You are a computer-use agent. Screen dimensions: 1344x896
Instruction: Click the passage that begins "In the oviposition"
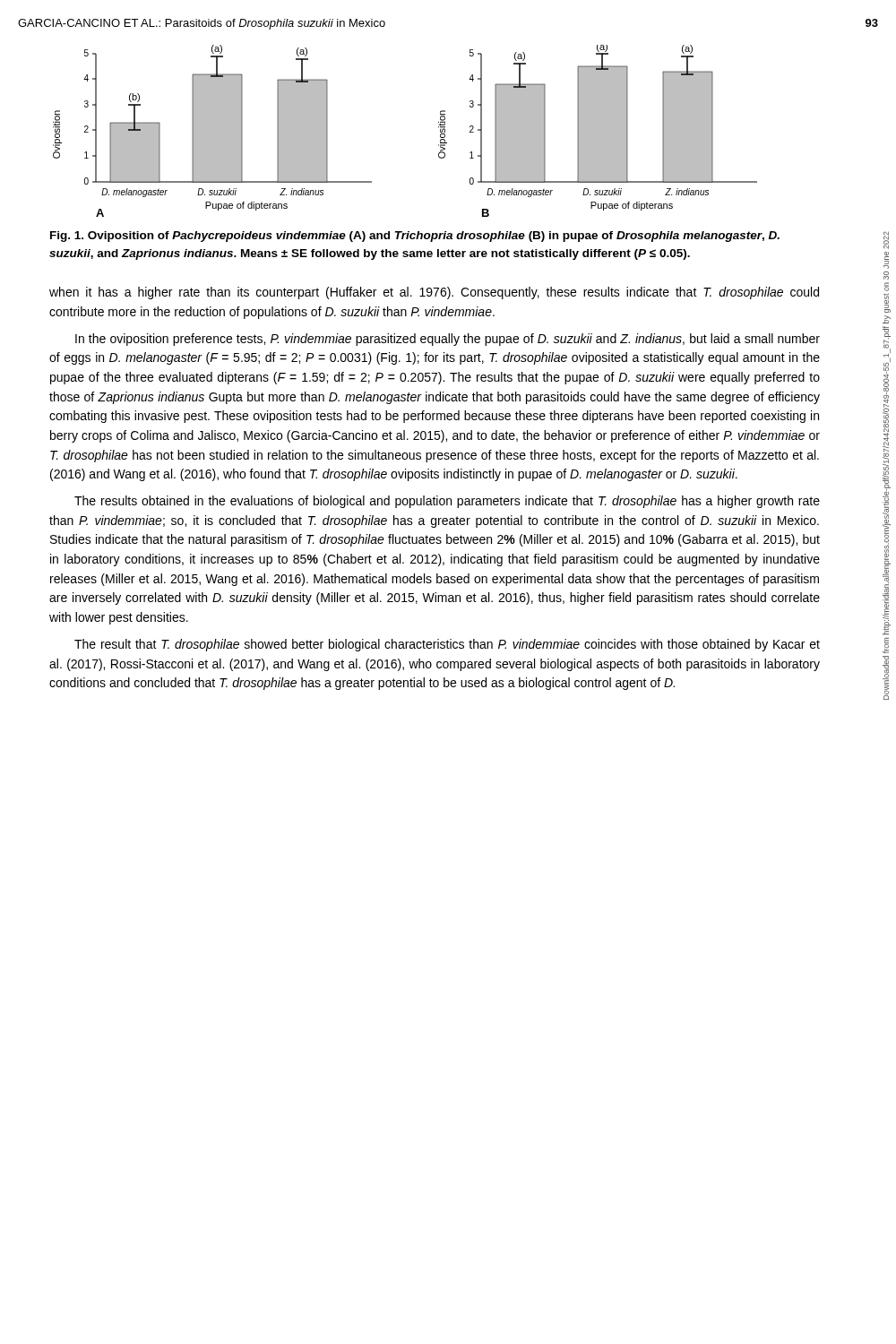[435, 406]
